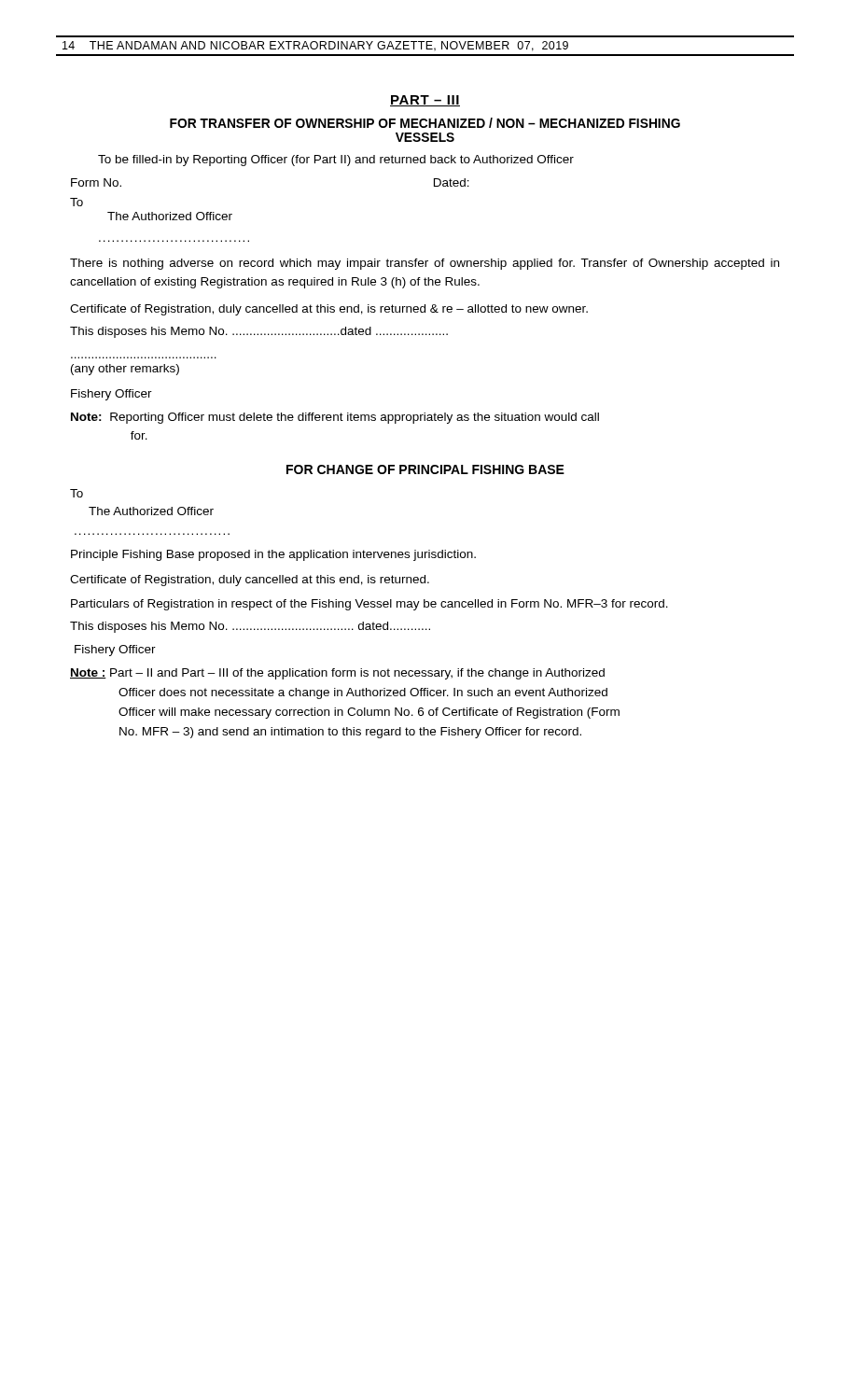Find the block on this page that starts "Note : Part –"
Viewport: 850px width, 1400px height.
(x=345, y=703)
